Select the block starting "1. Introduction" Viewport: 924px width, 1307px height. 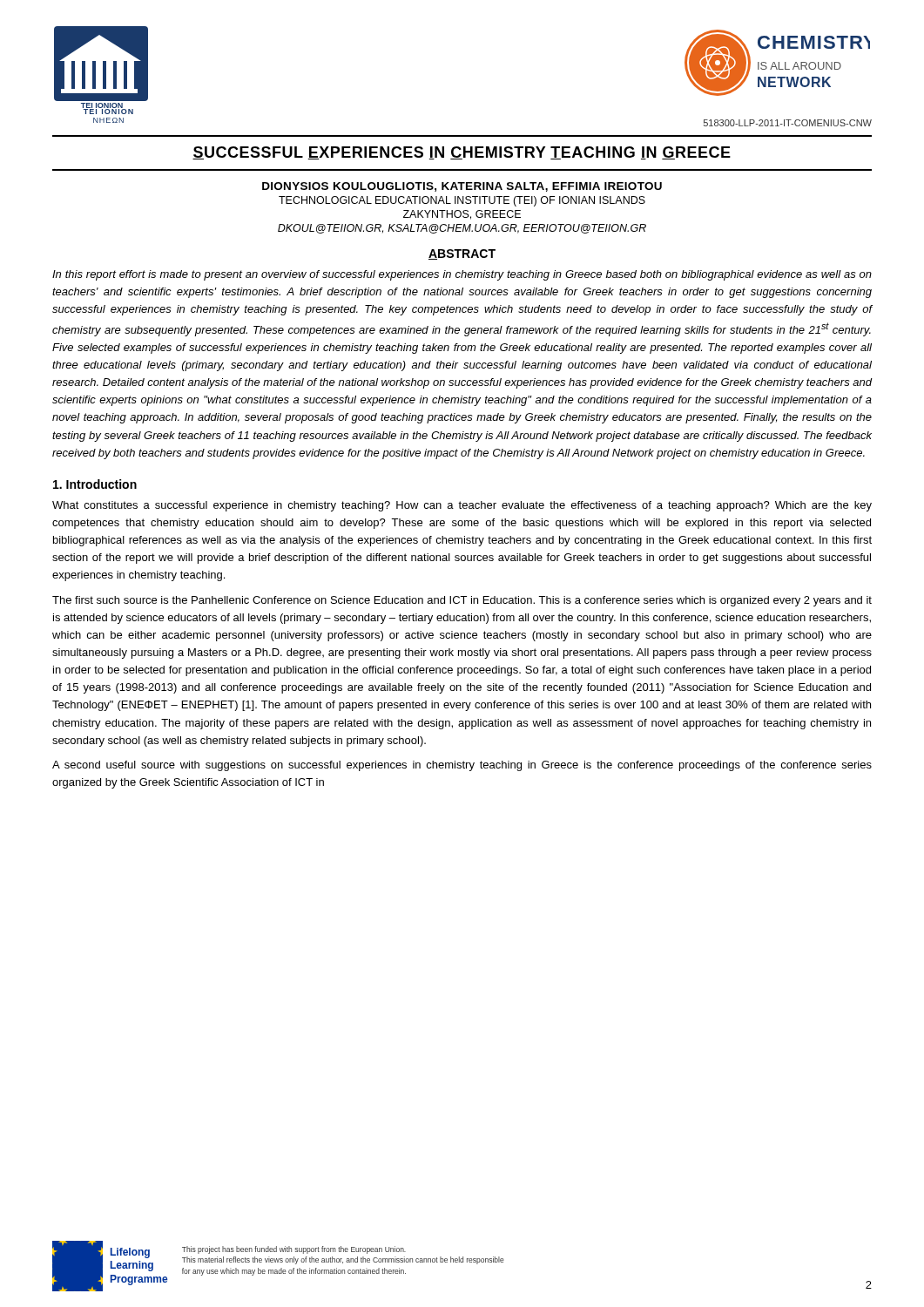pos(95,484)
